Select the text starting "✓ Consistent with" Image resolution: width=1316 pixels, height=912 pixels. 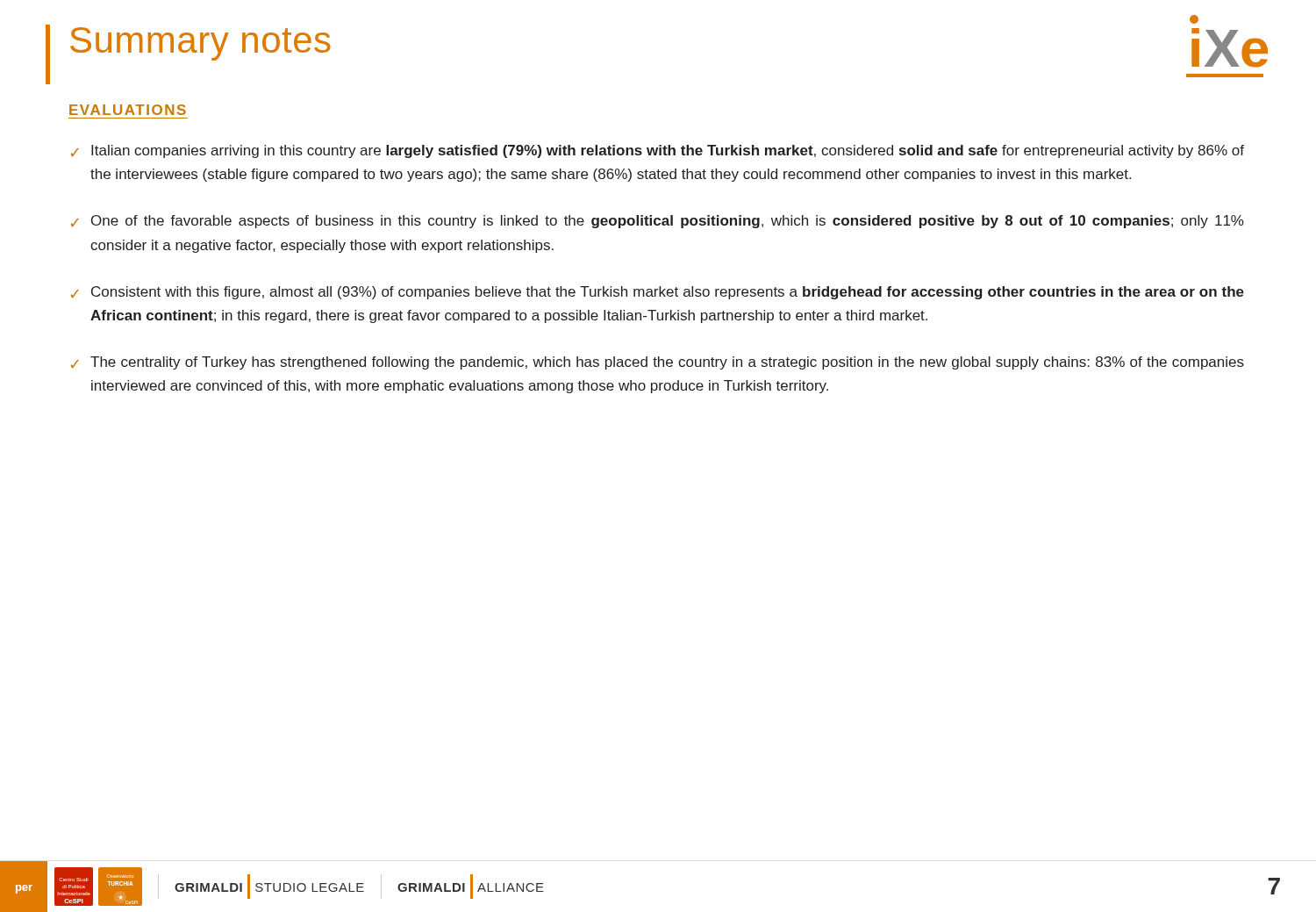(656, 304)
